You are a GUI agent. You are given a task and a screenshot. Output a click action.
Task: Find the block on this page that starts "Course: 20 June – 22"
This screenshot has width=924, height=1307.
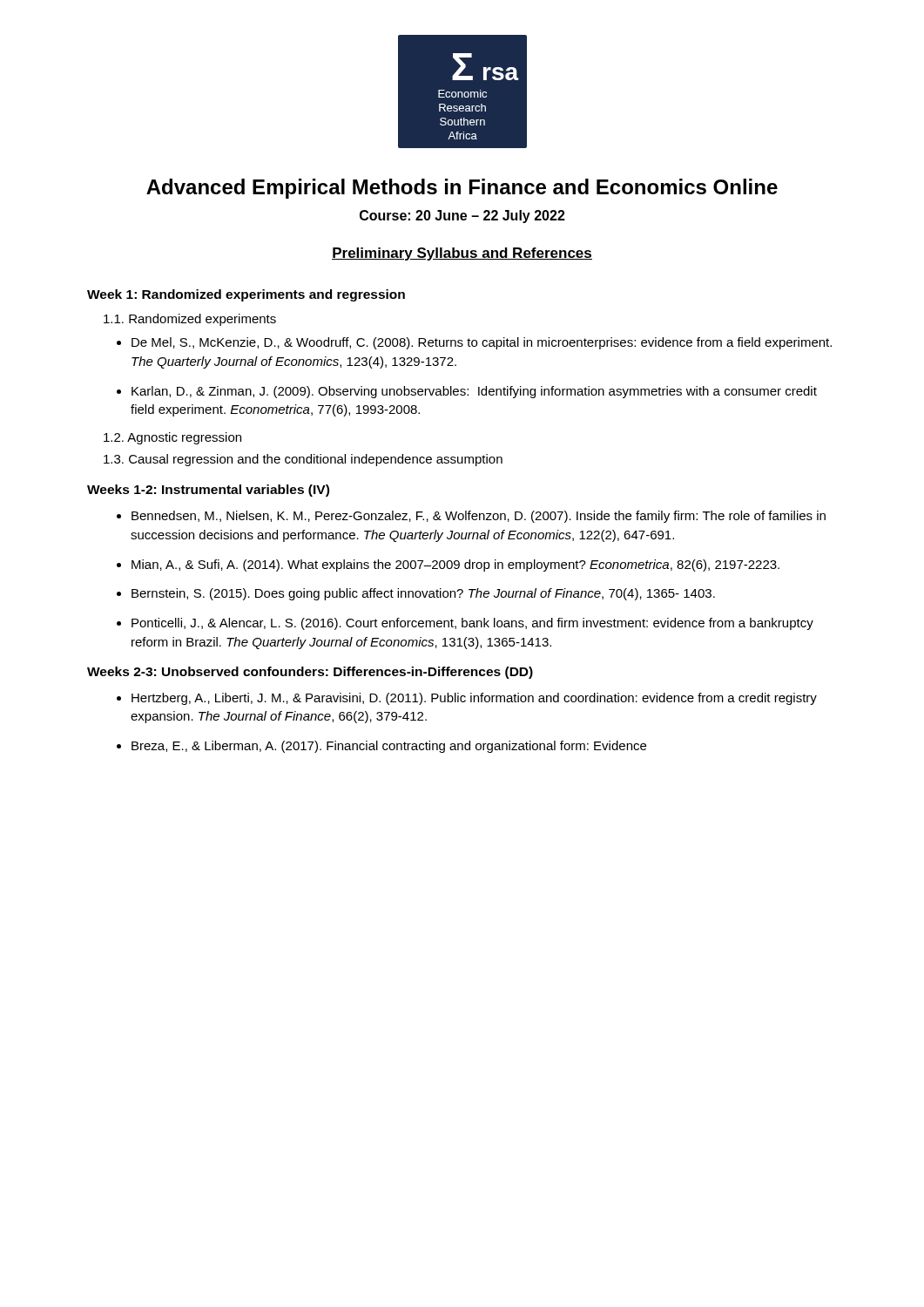(462, 216)
